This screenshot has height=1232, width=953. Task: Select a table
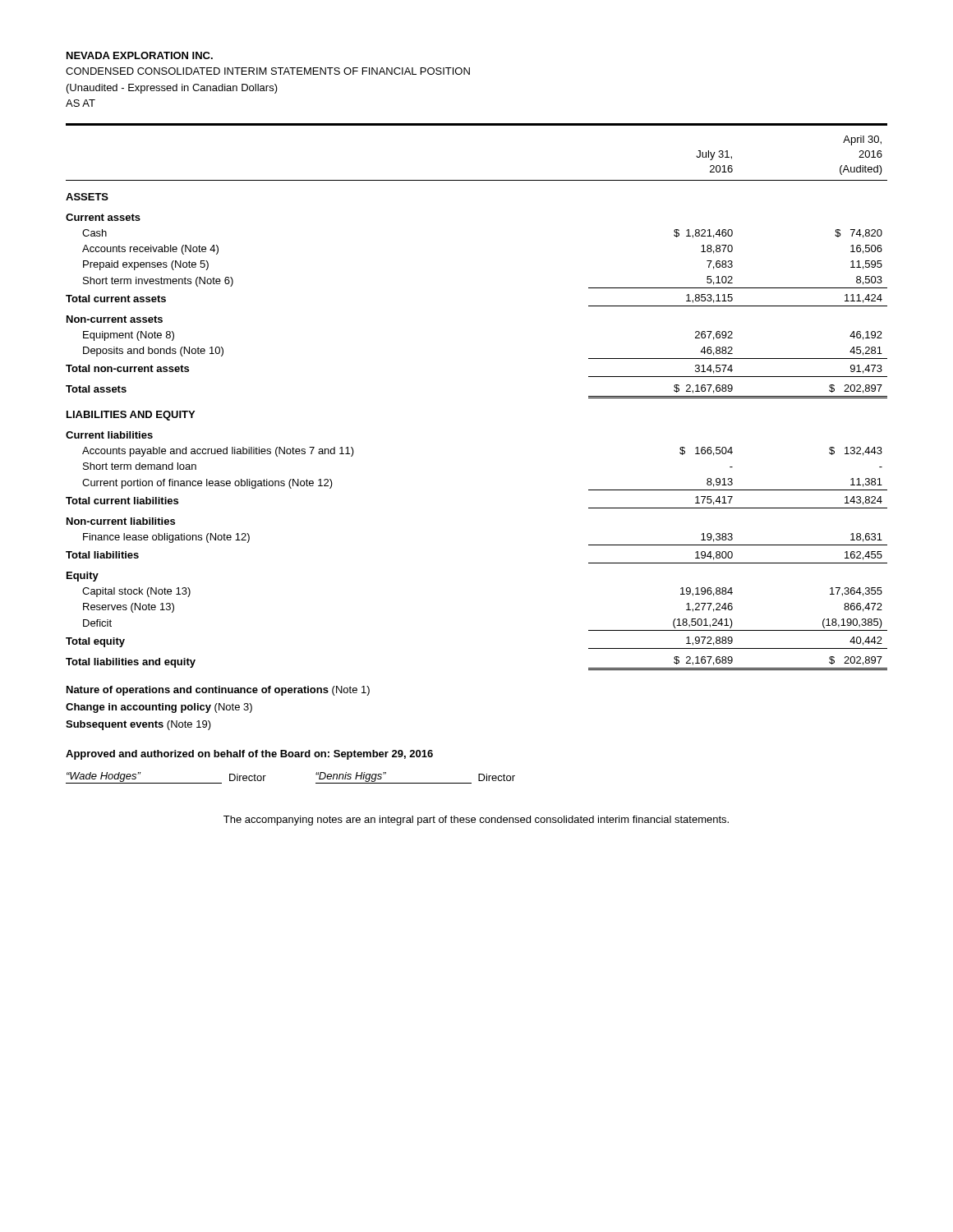pos(476,400)
